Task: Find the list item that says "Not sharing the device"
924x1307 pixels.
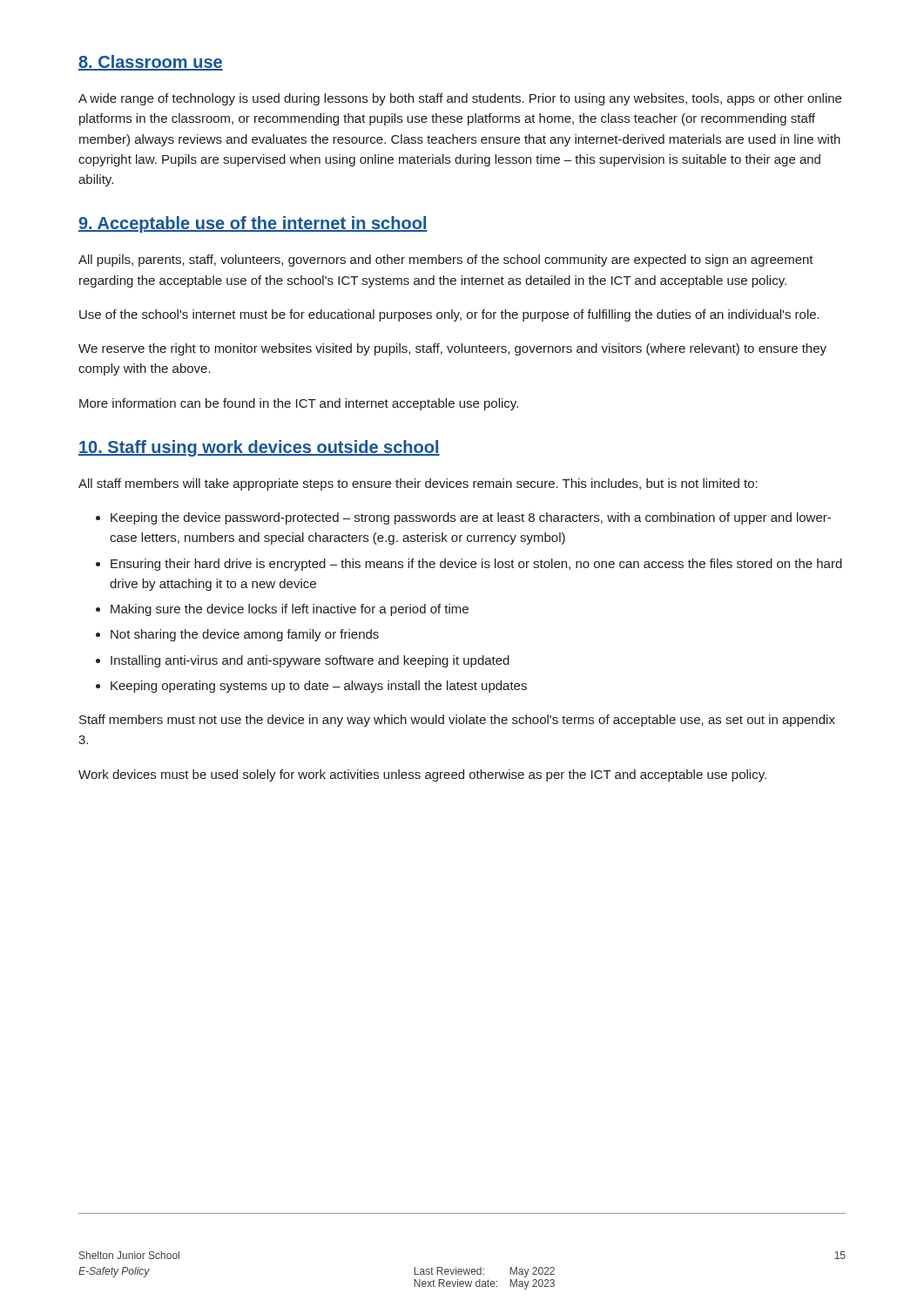Action: click(244, 634)
